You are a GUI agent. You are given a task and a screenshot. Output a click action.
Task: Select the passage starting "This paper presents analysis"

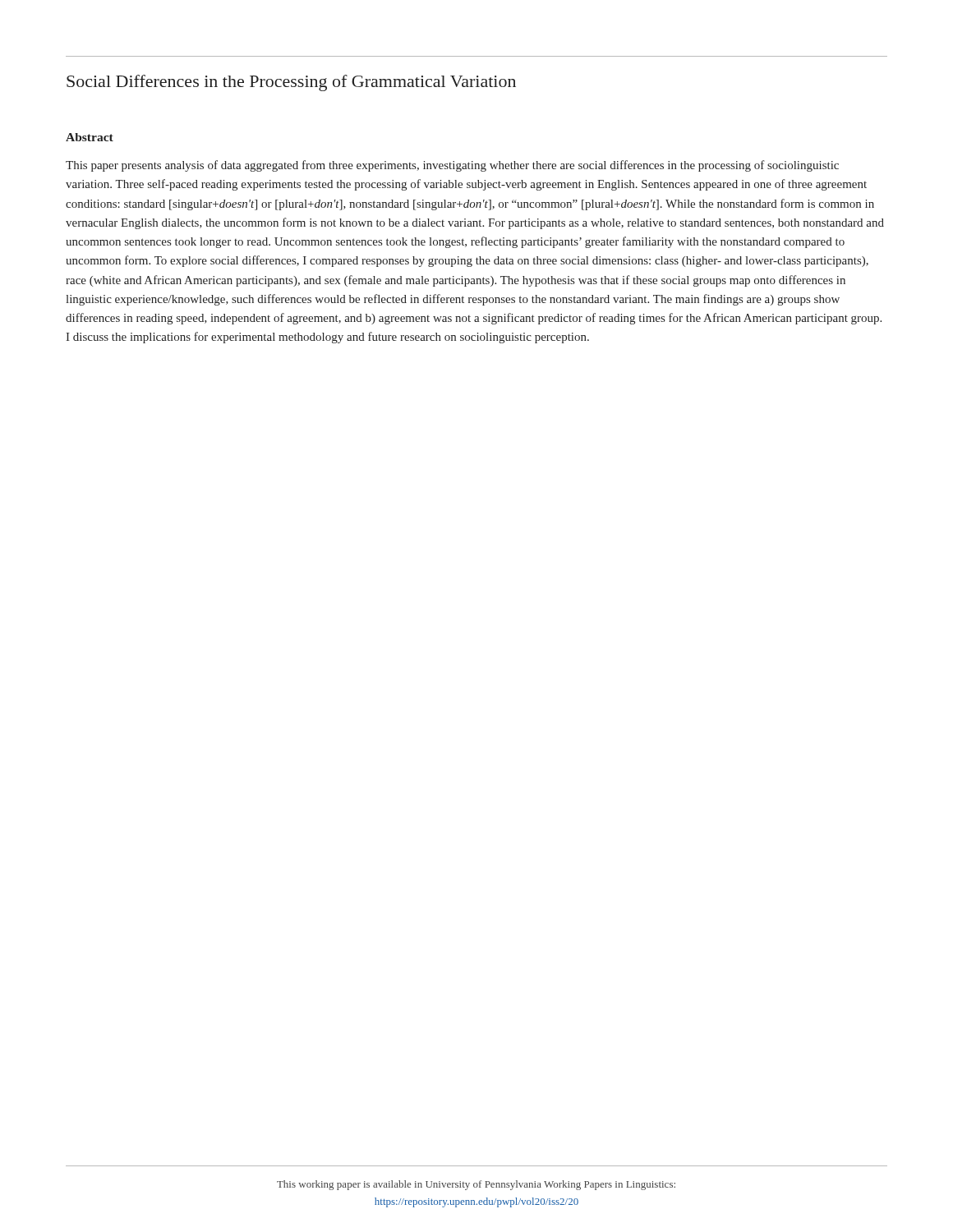point(476,252)
